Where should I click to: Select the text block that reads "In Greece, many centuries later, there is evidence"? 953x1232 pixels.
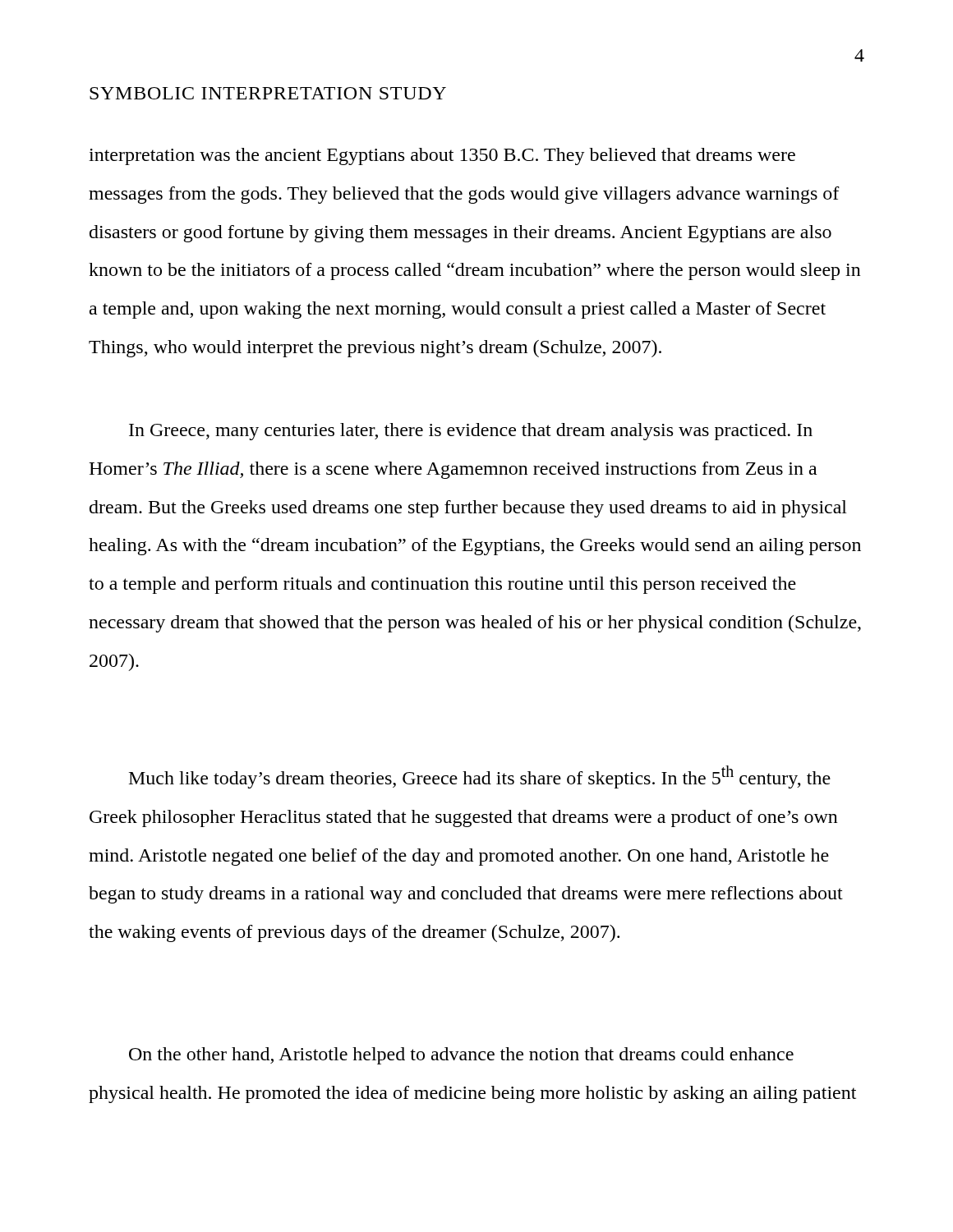click(476, 545)
